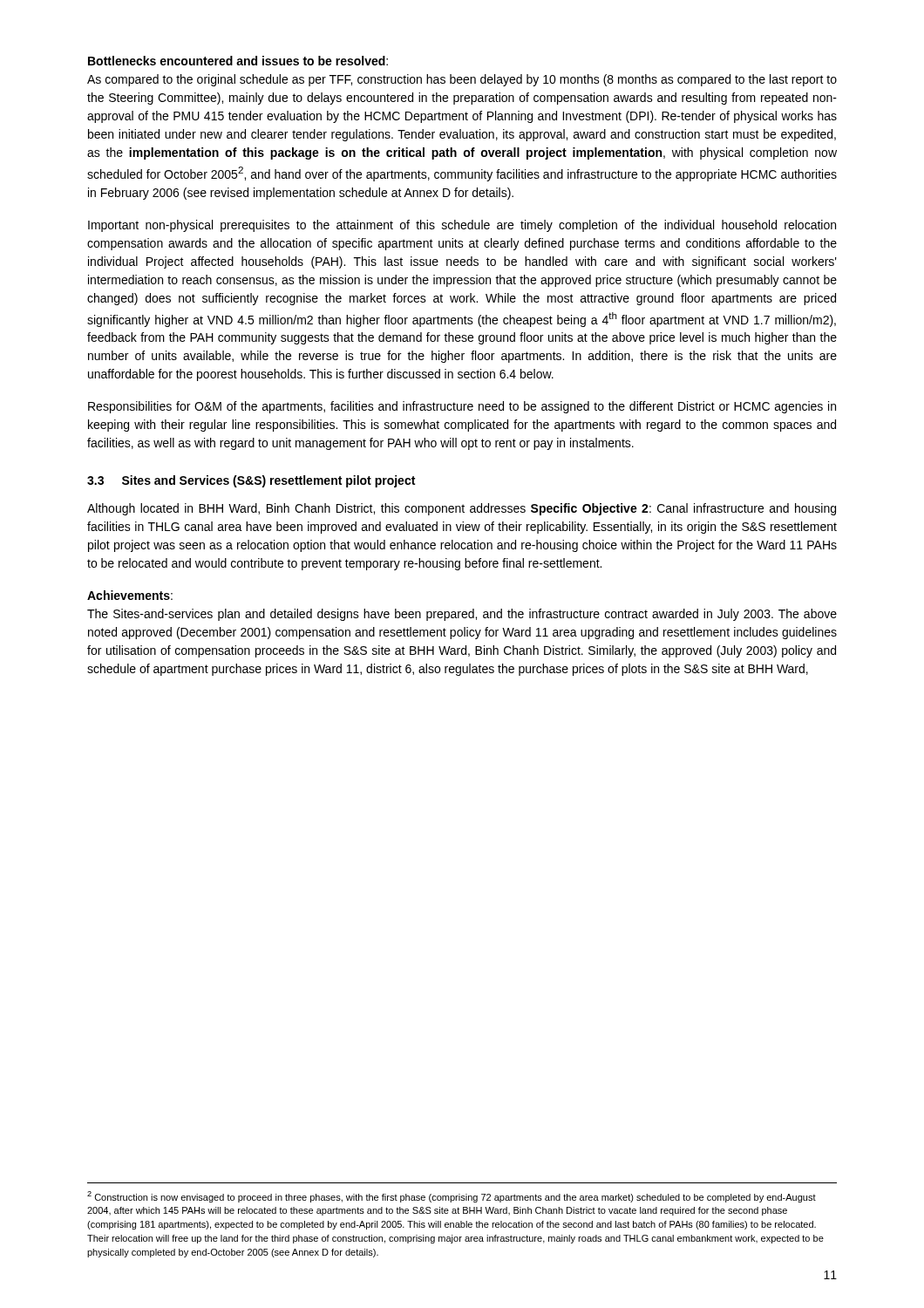Where is the section header that starts "3.3 Sites and Services (S&S)"?

click(x=251, y=481)
